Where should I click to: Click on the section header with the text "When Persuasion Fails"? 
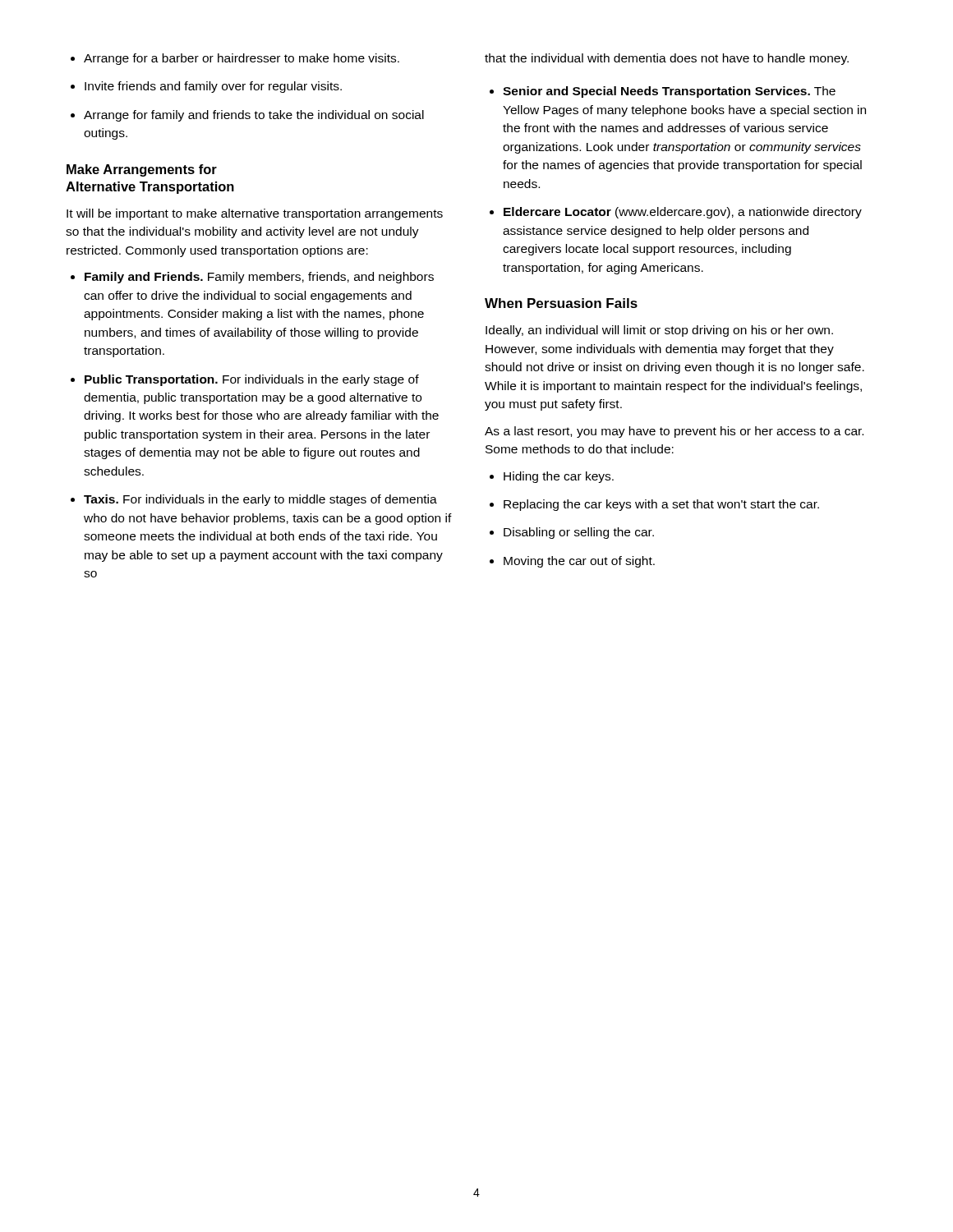(x=561, y=304)
